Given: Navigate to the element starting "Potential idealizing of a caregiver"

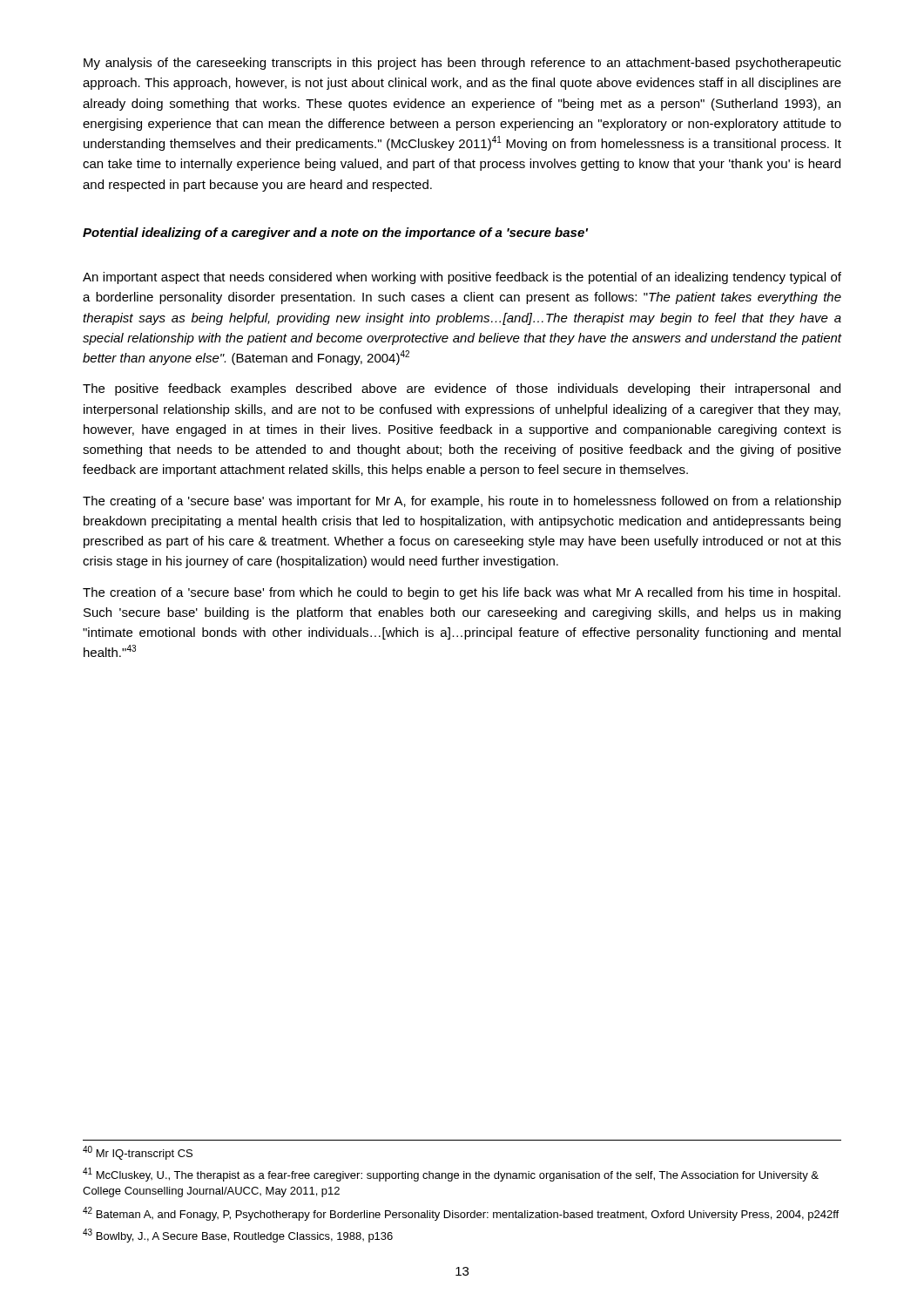Looking at the screenshot, I should pos(335,232).
